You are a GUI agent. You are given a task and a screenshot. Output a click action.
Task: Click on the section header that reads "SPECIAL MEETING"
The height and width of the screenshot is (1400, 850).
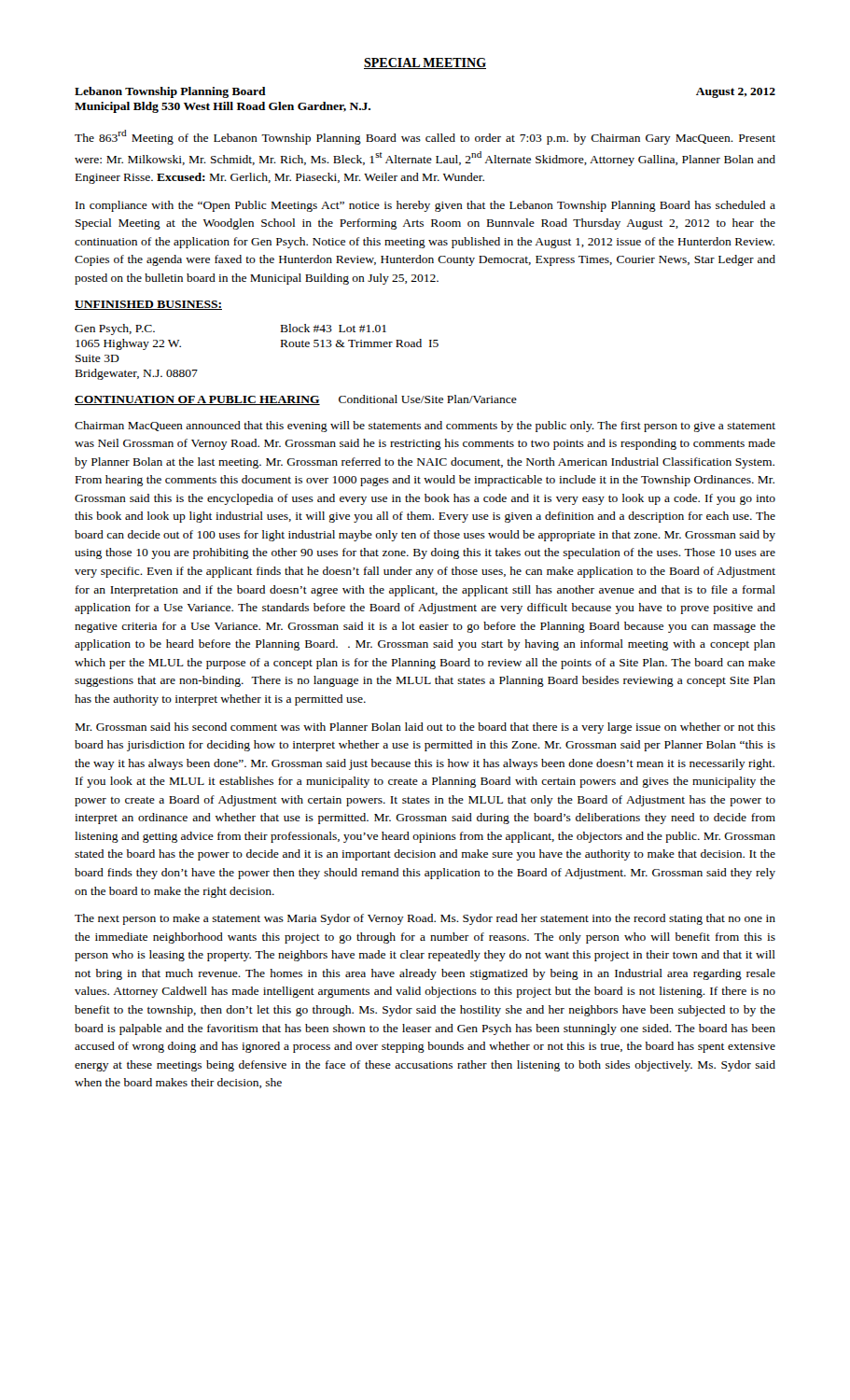pyautogui.click(x=425, y=63)
